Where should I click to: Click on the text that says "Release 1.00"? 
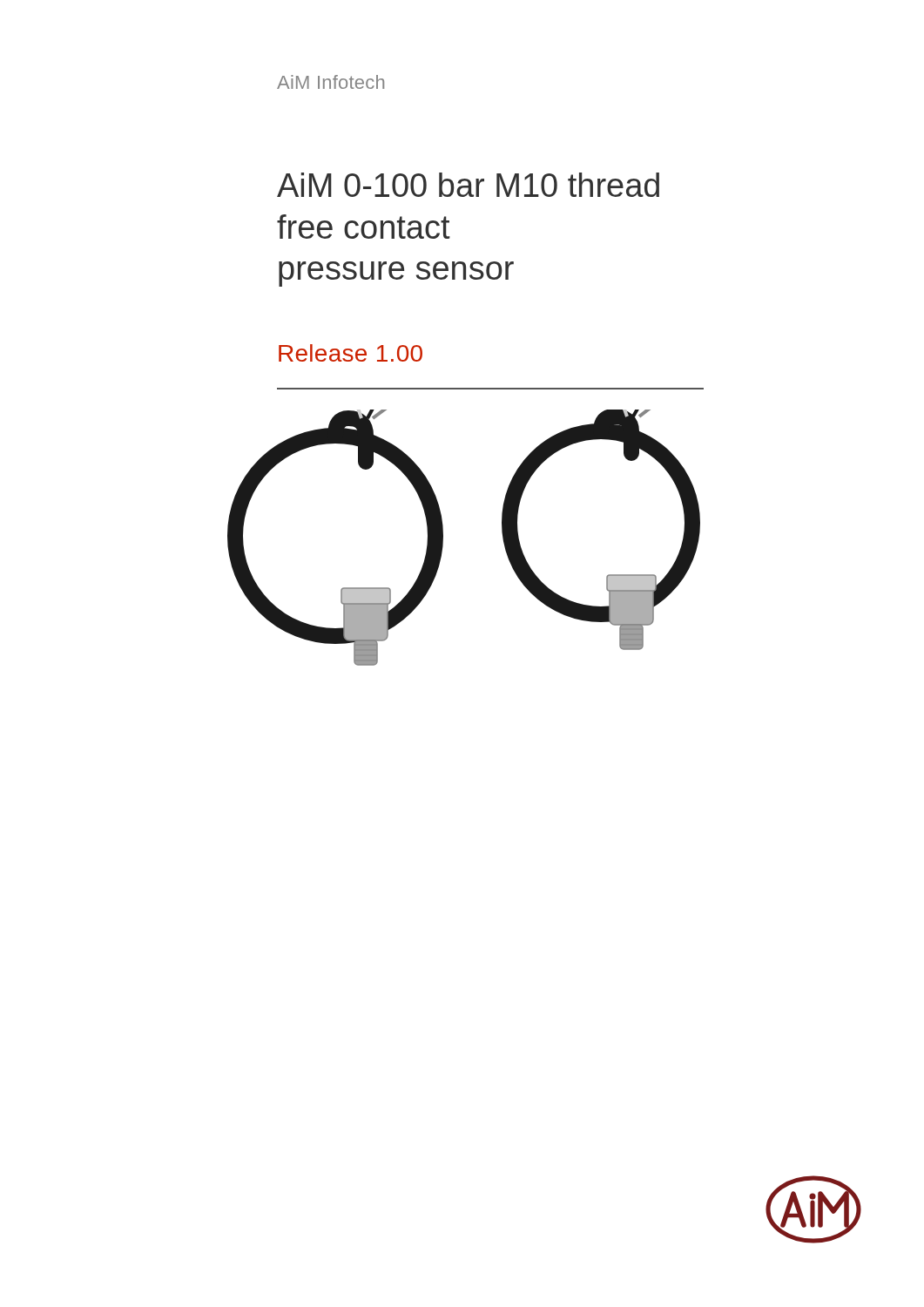click(x=350, y=353)
